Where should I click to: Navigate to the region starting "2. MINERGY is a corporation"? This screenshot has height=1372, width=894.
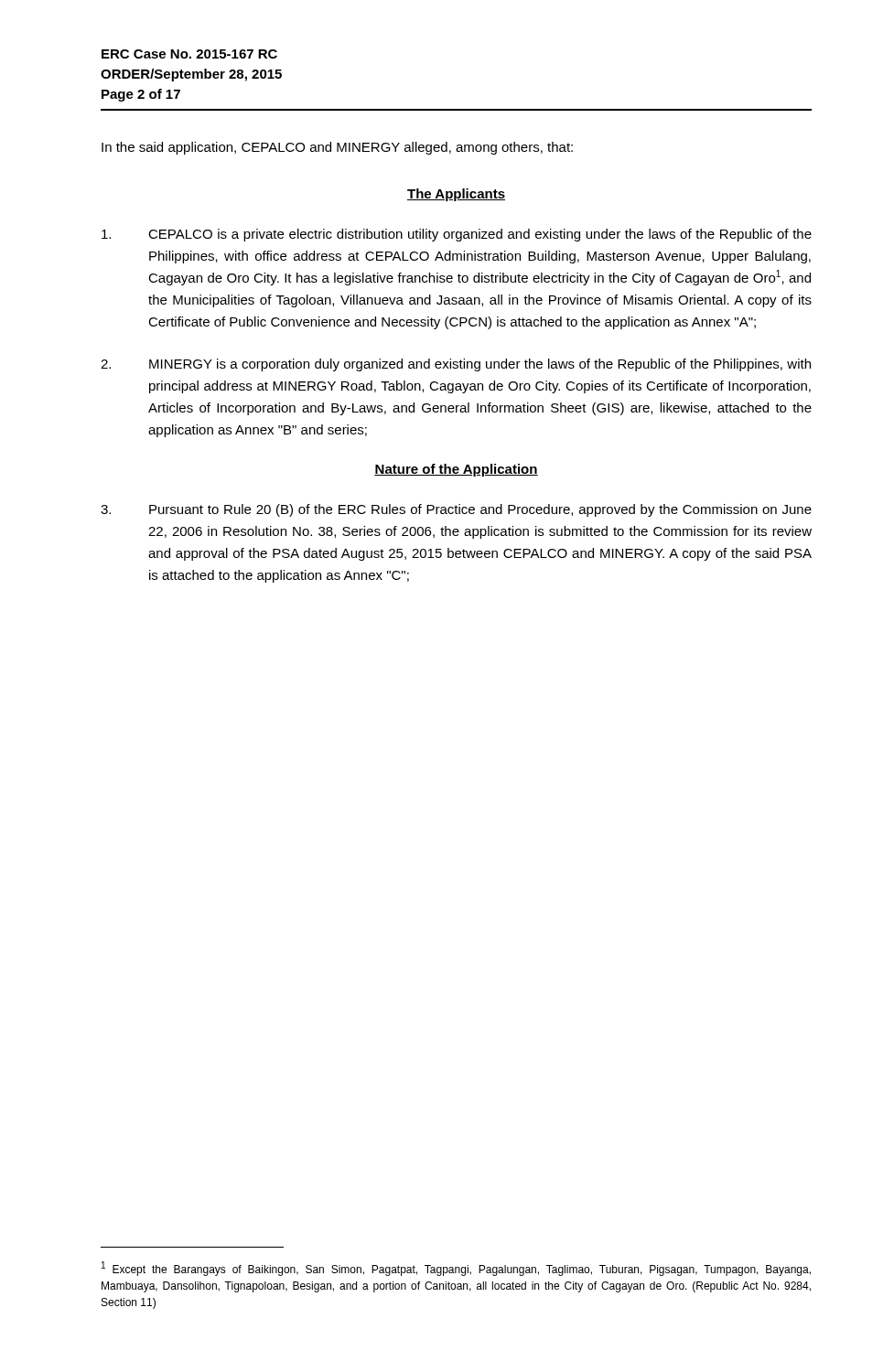[456, 397]
